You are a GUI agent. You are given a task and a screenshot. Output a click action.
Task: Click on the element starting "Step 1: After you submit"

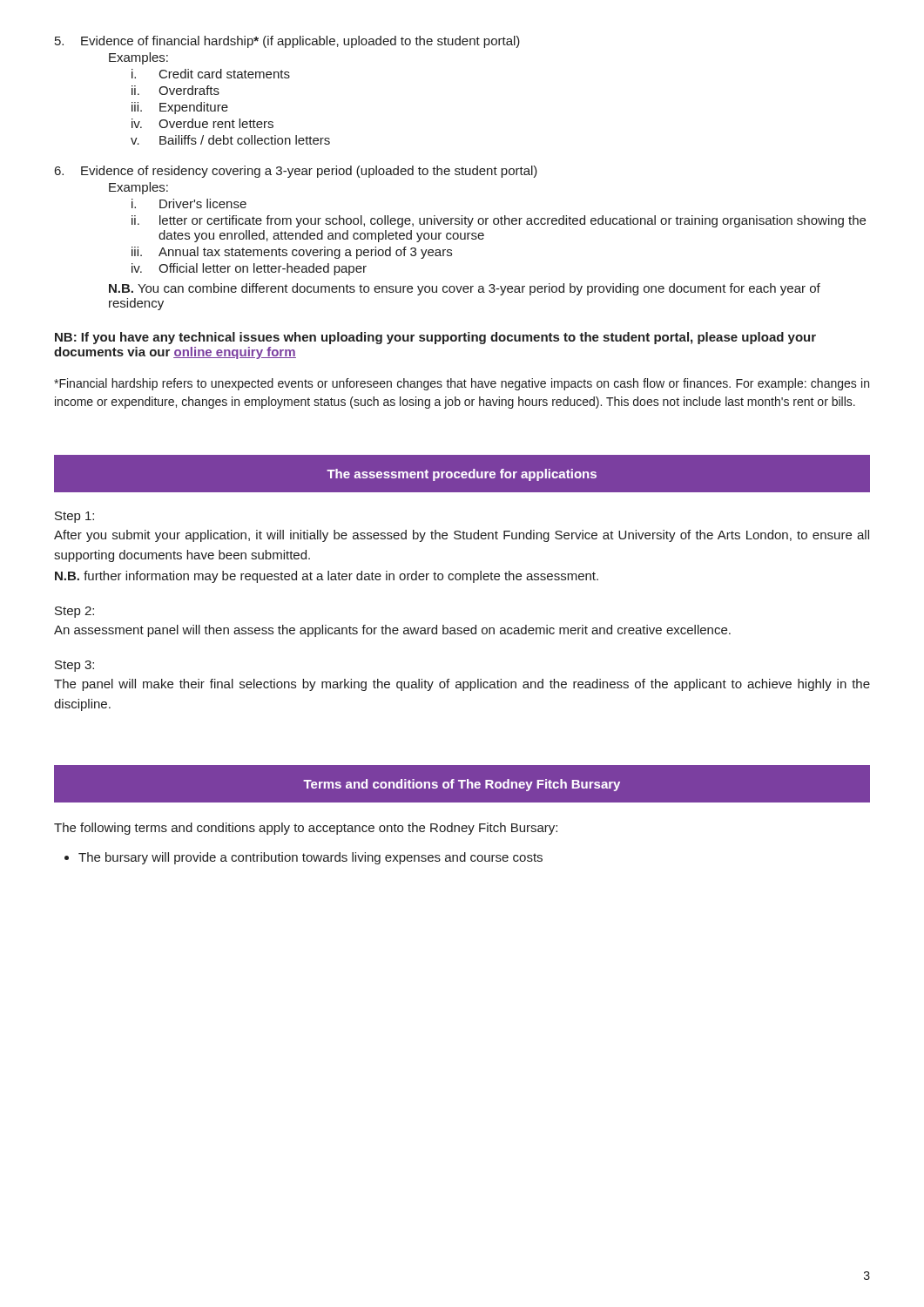(462, 547)
